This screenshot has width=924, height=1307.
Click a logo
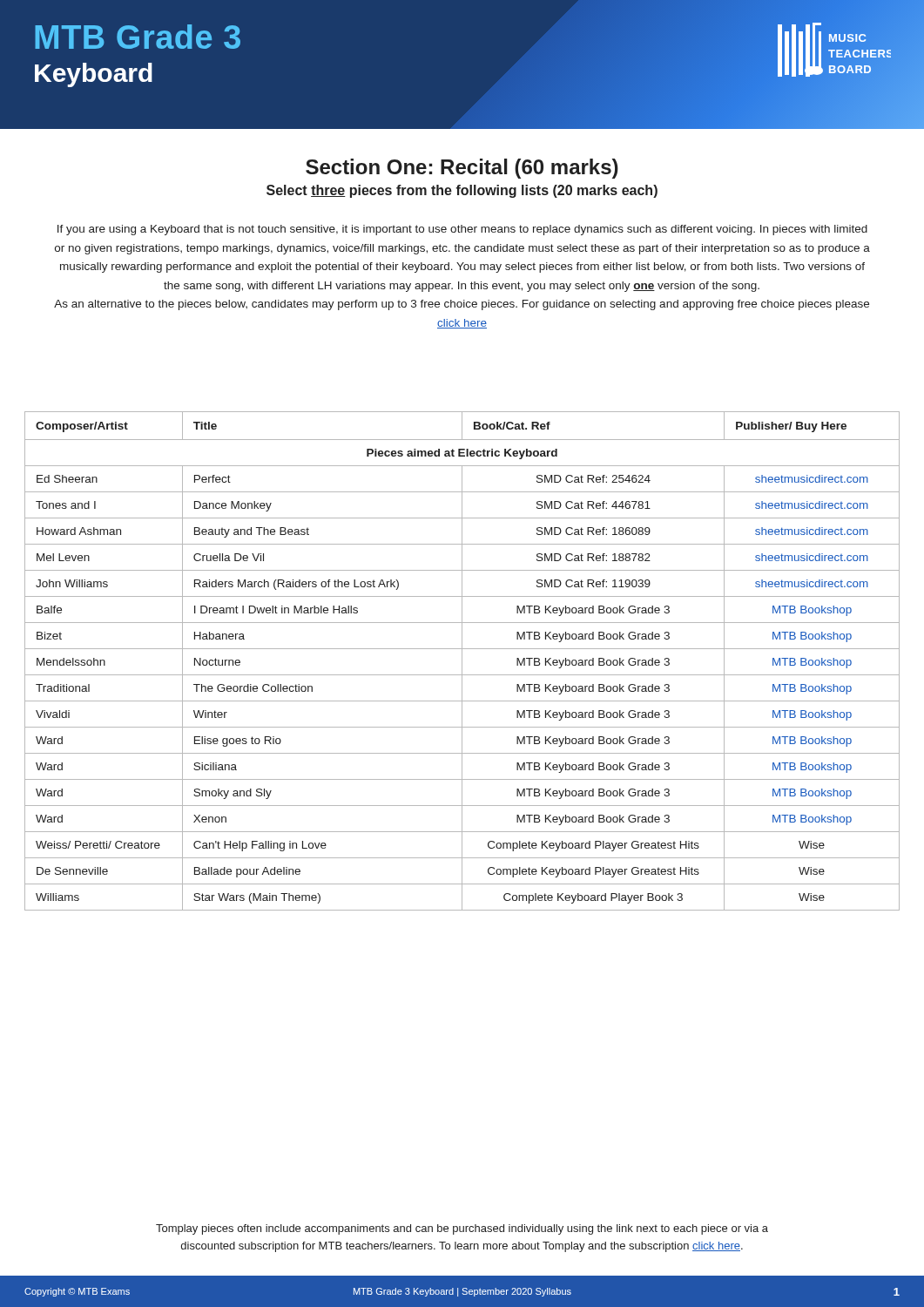coord(834,55)
